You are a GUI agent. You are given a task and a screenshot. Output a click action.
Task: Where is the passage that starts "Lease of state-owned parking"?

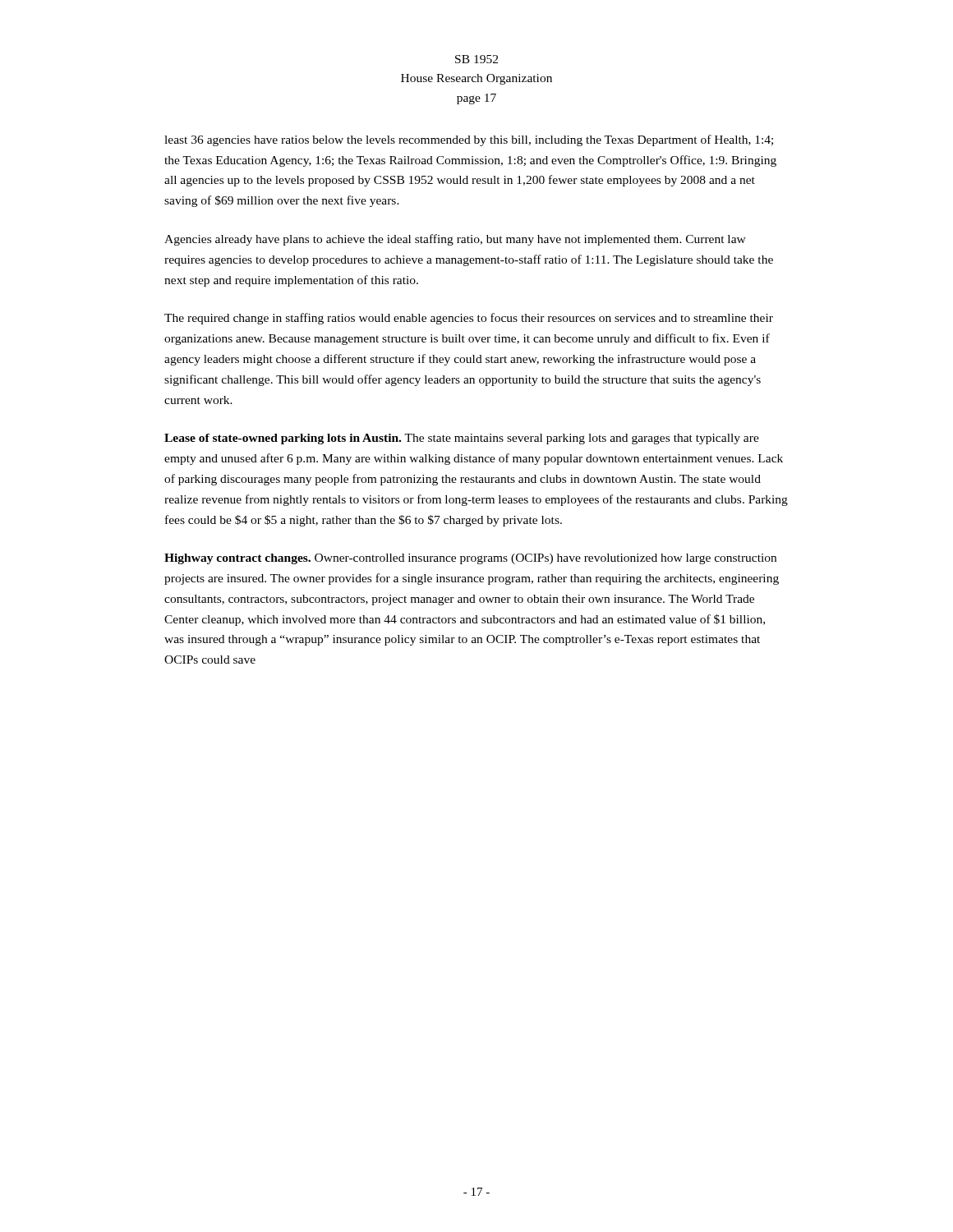click(476, 478)
